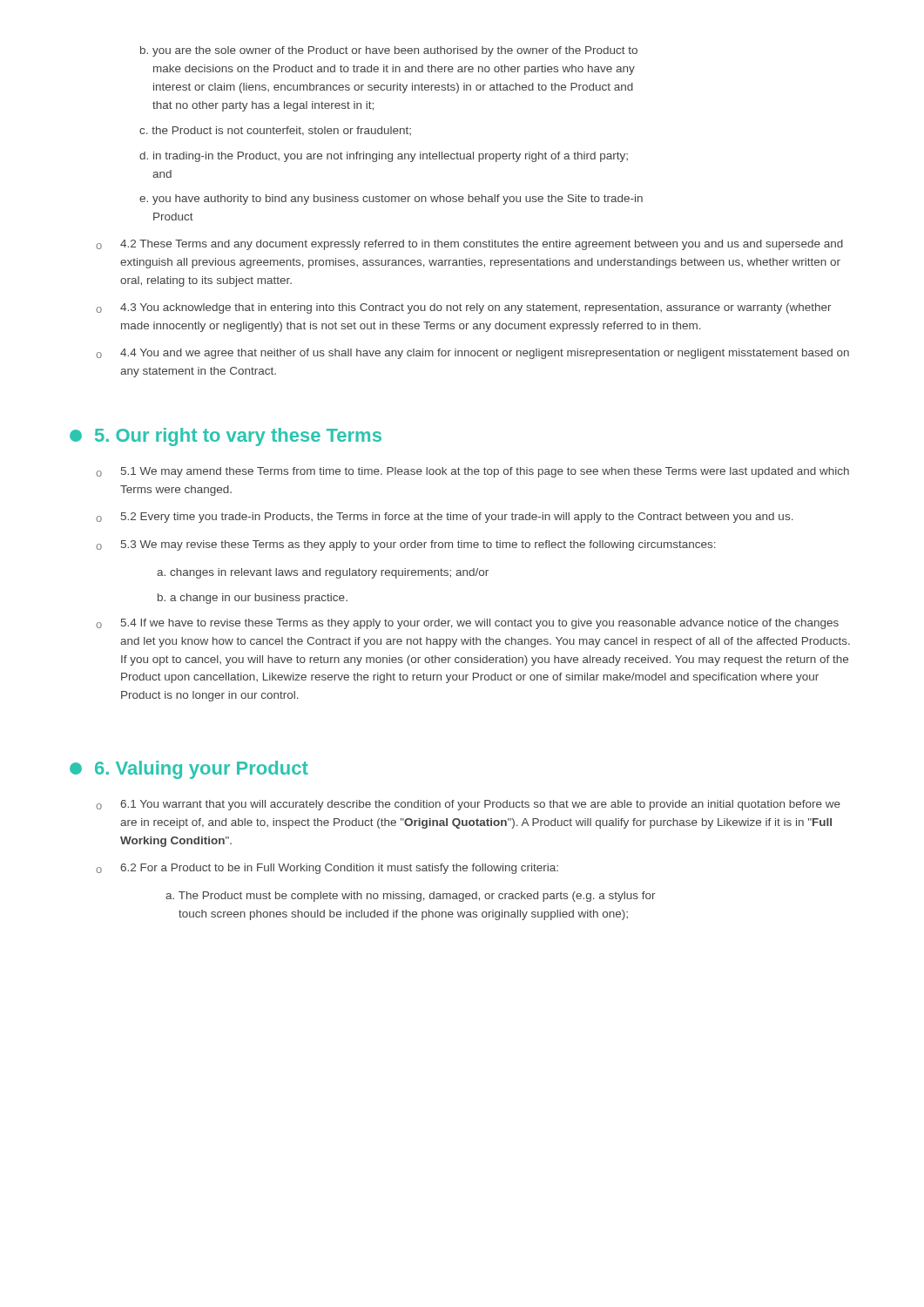Image resolution: width=924 pixels, height=1307 pixels.
Task: Click on the list item with the text "o 4.4 You and we agree that neither"
Action: (475, 362)
